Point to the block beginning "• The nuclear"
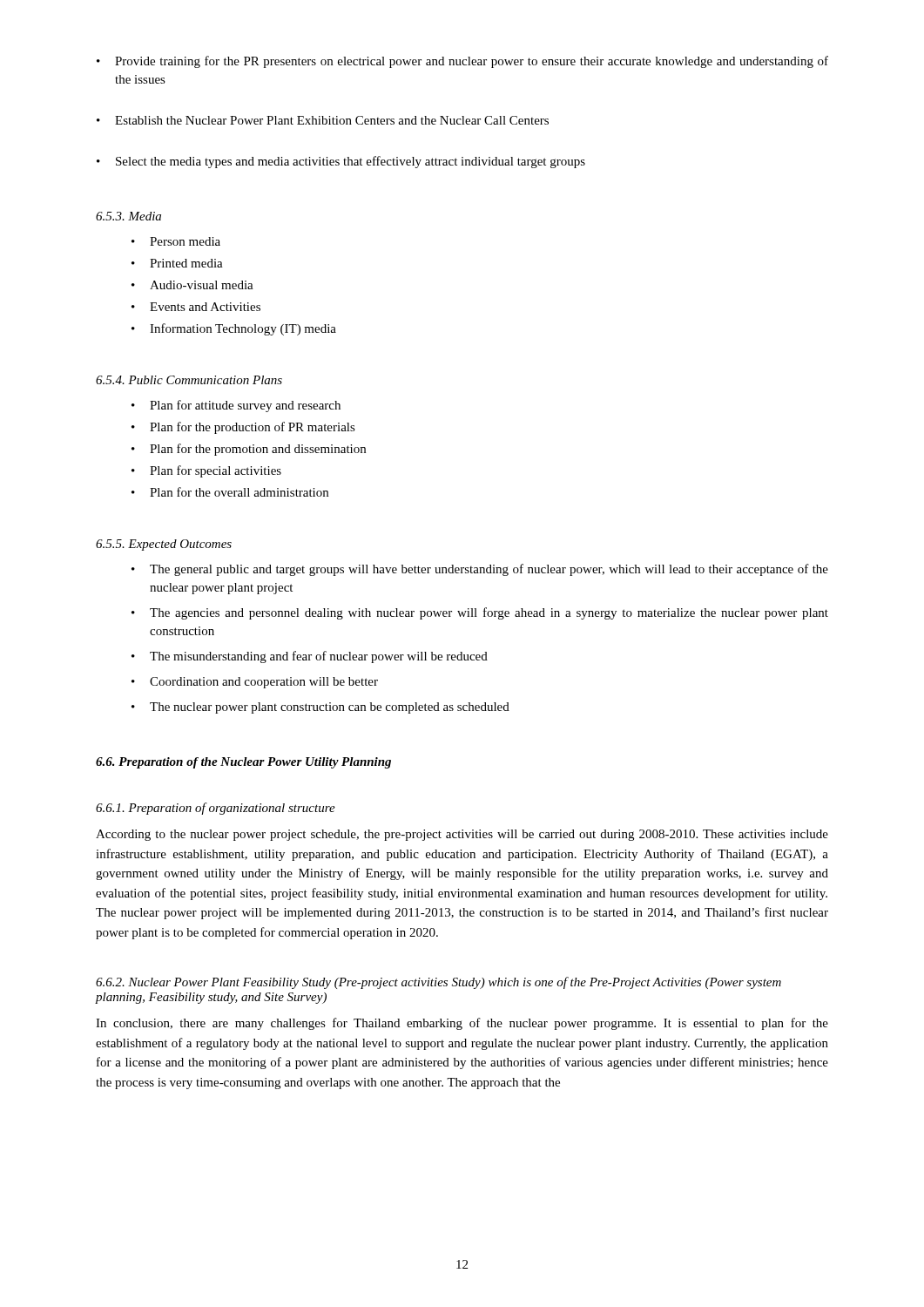 pyautogui.click(x=320, y=707)
